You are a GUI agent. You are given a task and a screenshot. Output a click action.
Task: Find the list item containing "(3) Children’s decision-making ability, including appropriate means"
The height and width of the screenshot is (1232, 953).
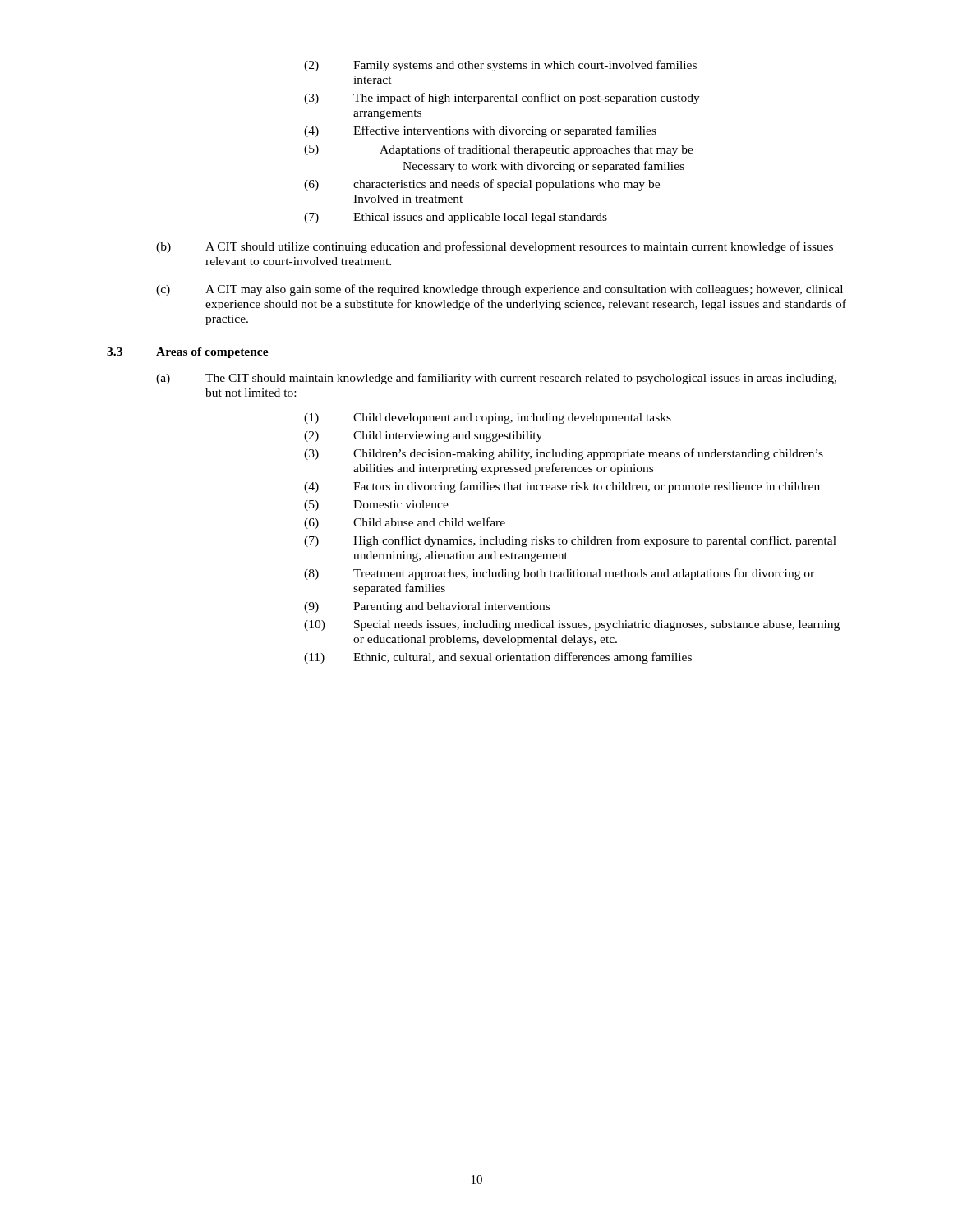[x=575, y=461]
